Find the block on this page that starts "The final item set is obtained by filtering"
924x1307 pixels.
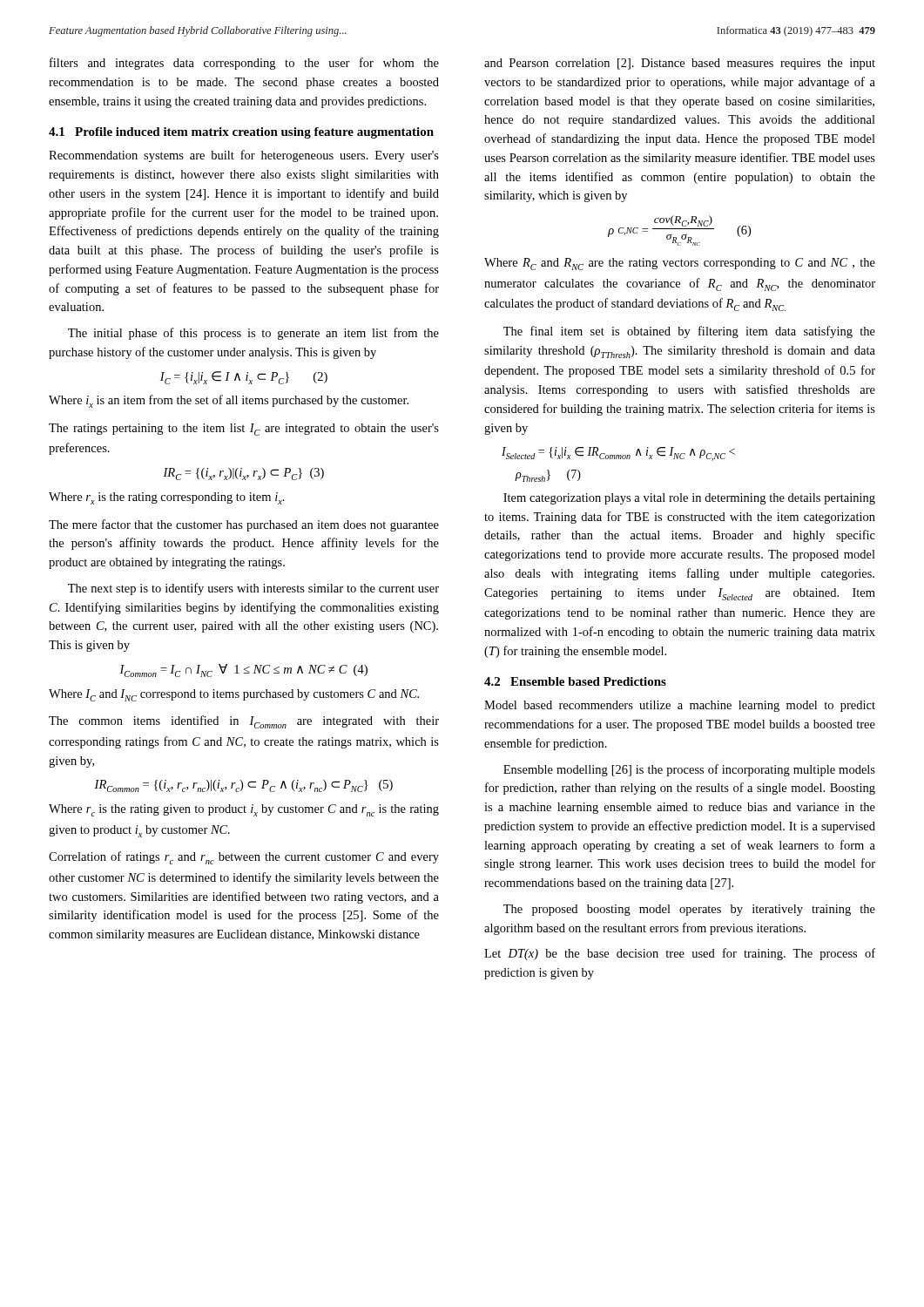680,380
